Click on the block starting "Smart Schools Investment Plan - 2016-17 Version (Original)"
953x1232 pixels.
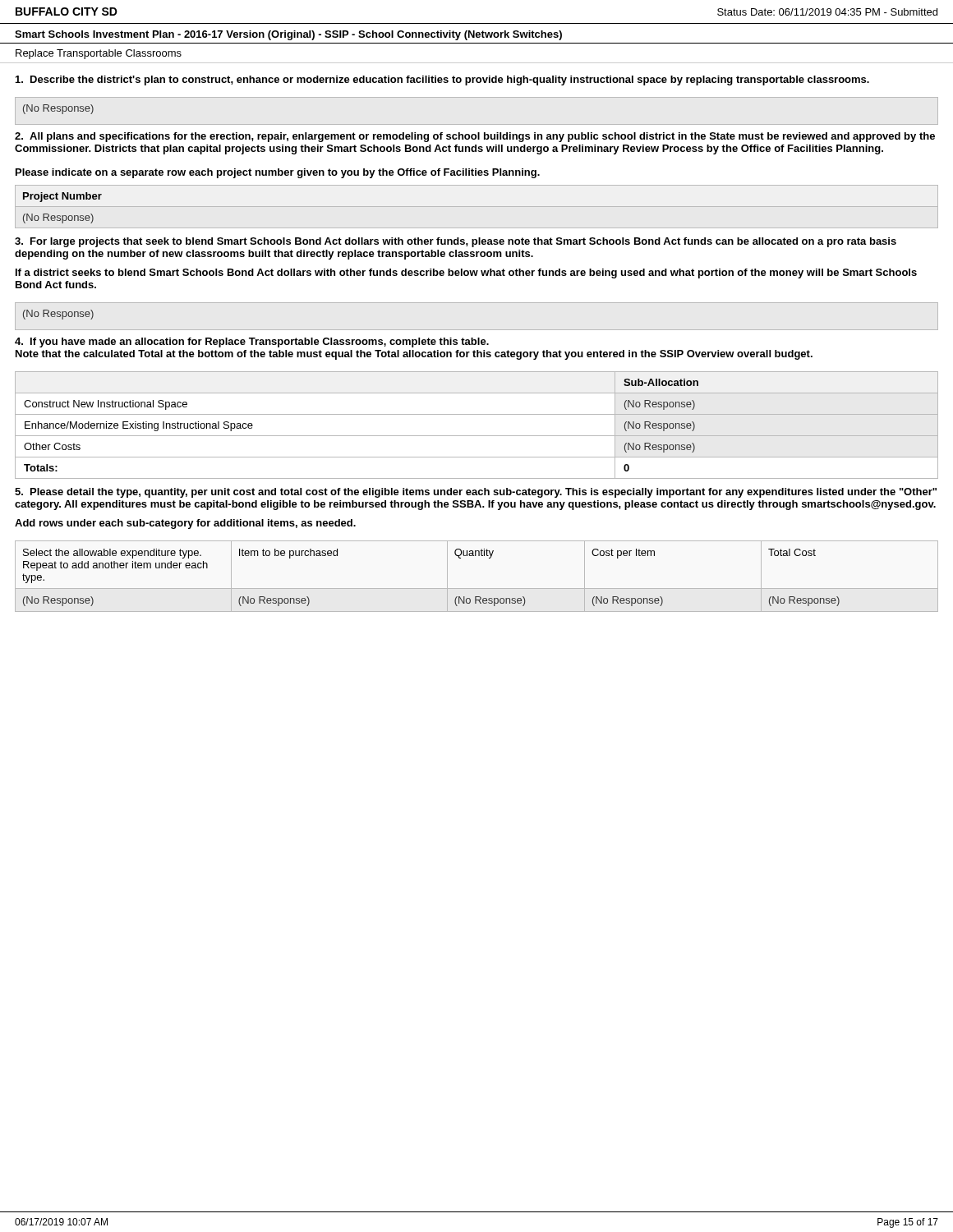tap(289, 34)
